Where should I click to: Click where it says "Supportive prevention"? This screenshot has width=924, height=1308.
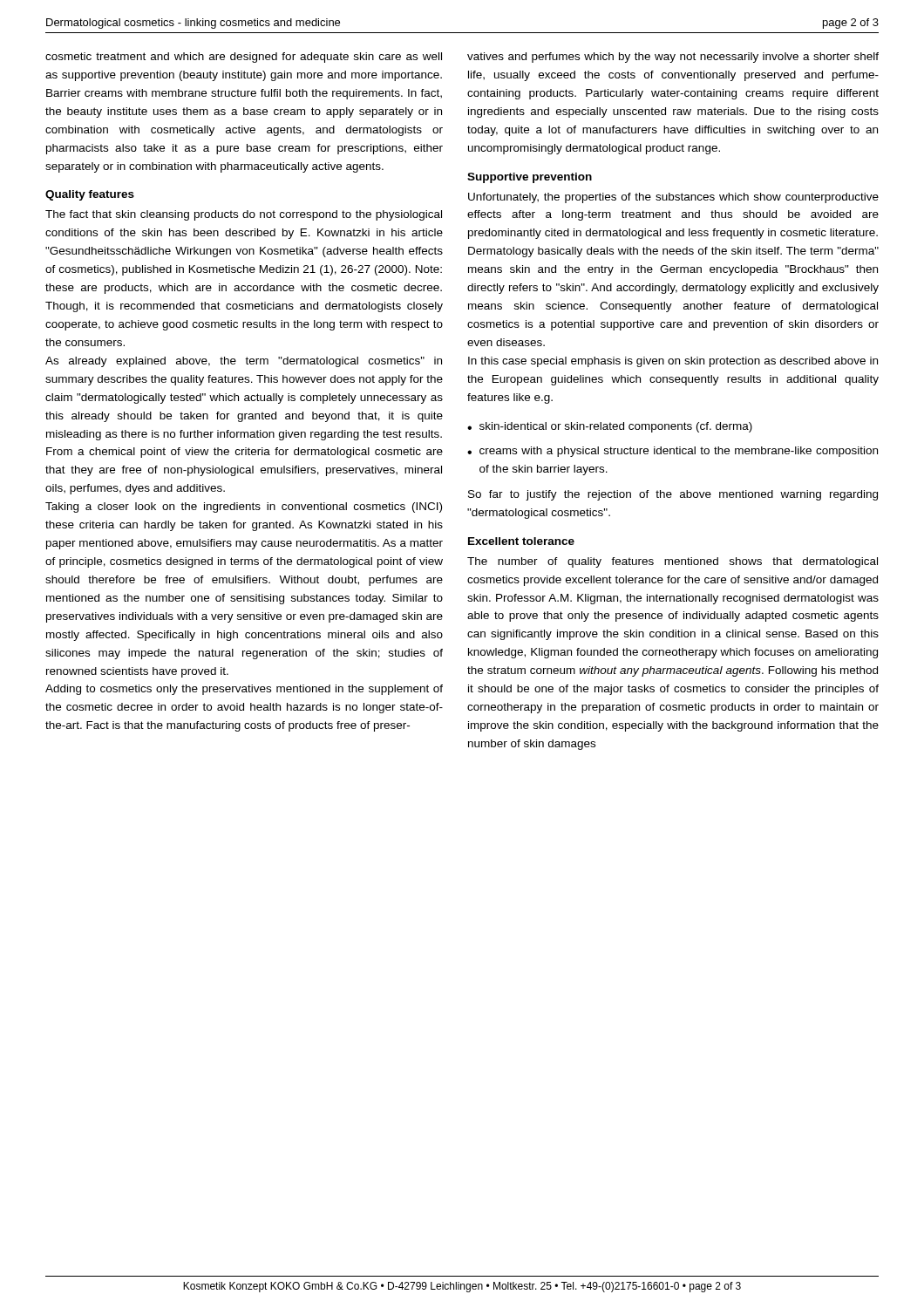click(530, 176)
